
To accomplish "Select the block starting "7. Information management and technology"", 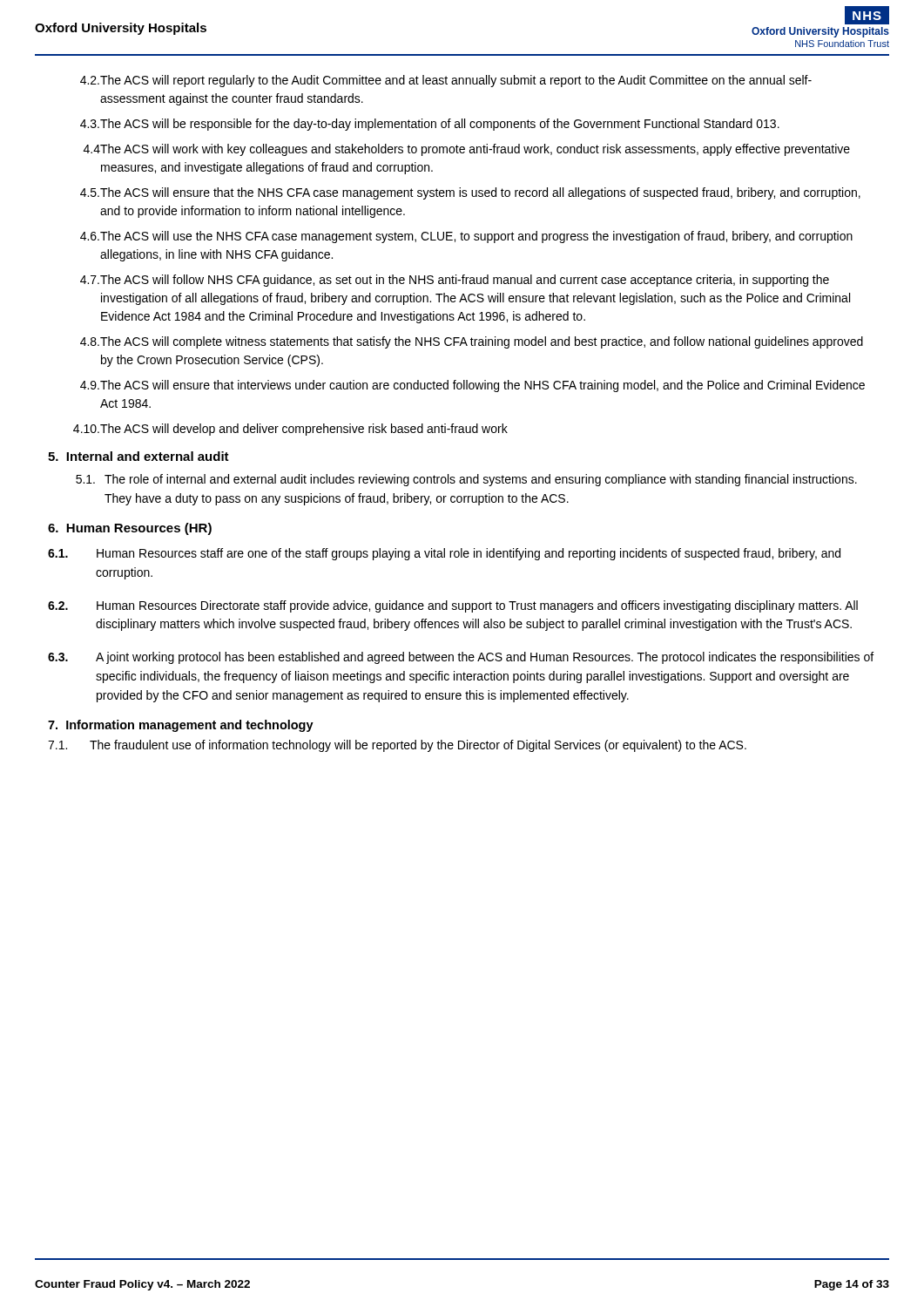I will pyautogui.click(x=181, y=725).
